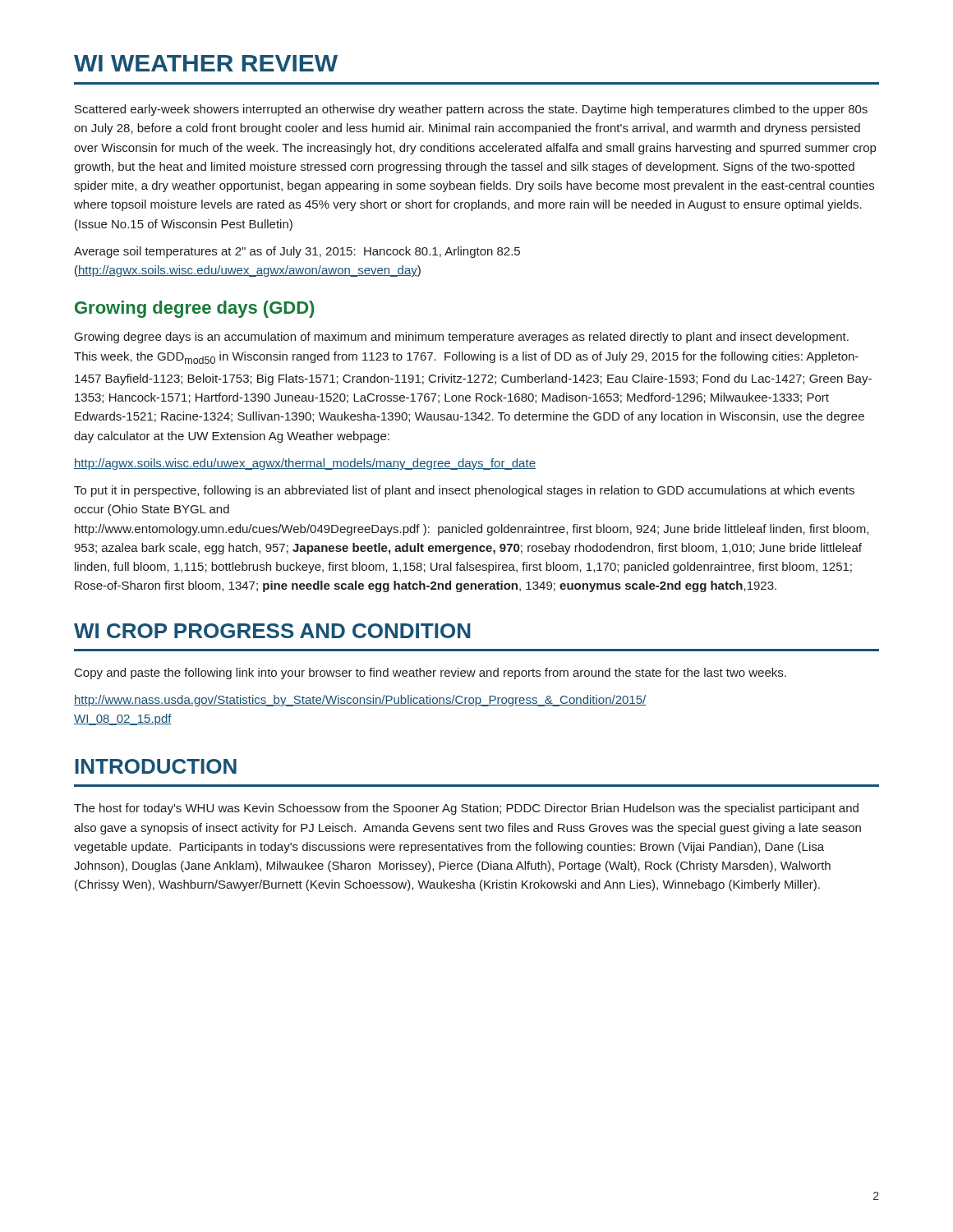This screenshot has width=953, height=1232.
Task: Select the region starting "WI WEATHER REVIEW"
Action: coord(206,63)
